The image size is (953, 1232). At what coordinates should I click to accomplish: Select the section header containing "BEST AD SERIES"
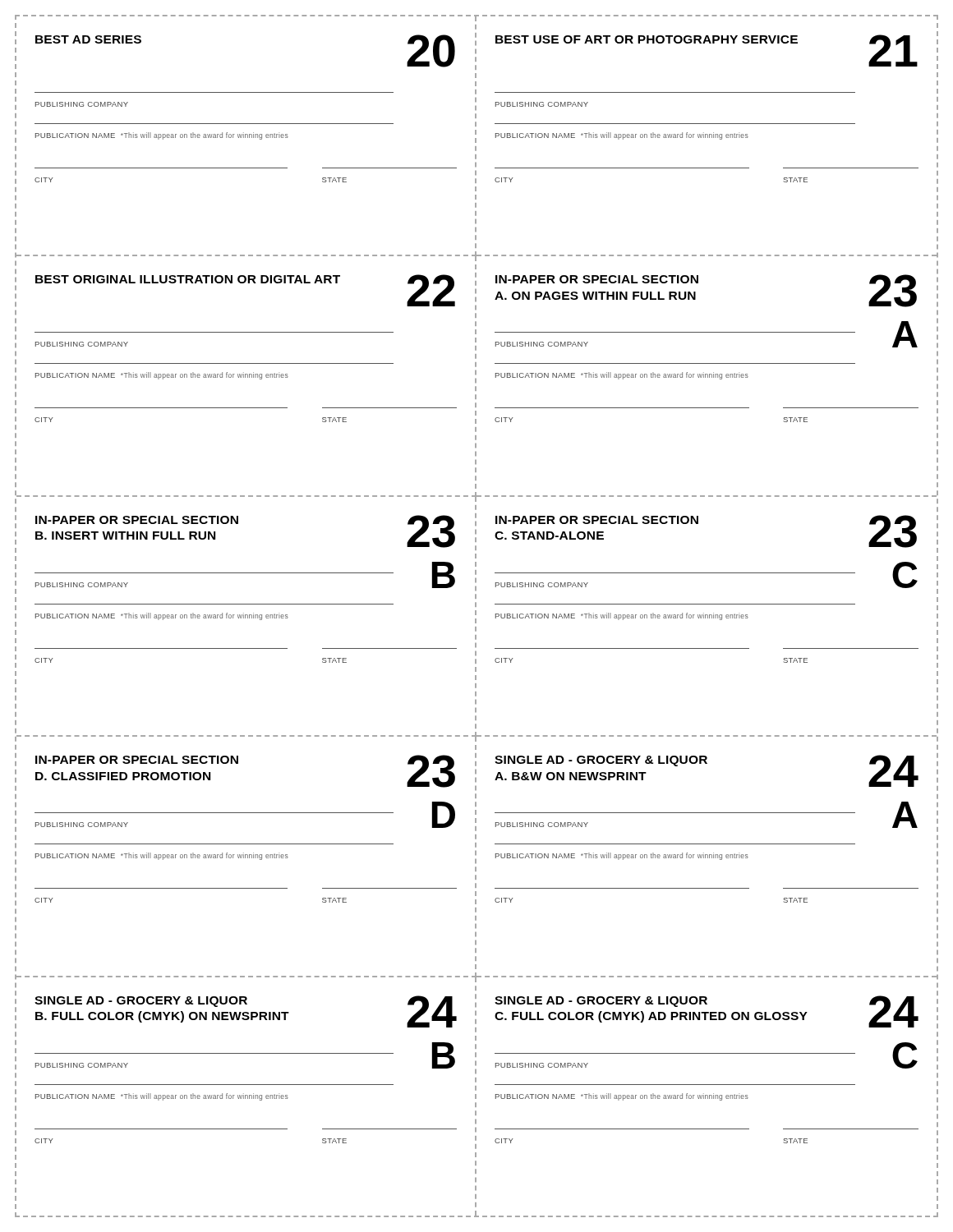coord(86,43)
